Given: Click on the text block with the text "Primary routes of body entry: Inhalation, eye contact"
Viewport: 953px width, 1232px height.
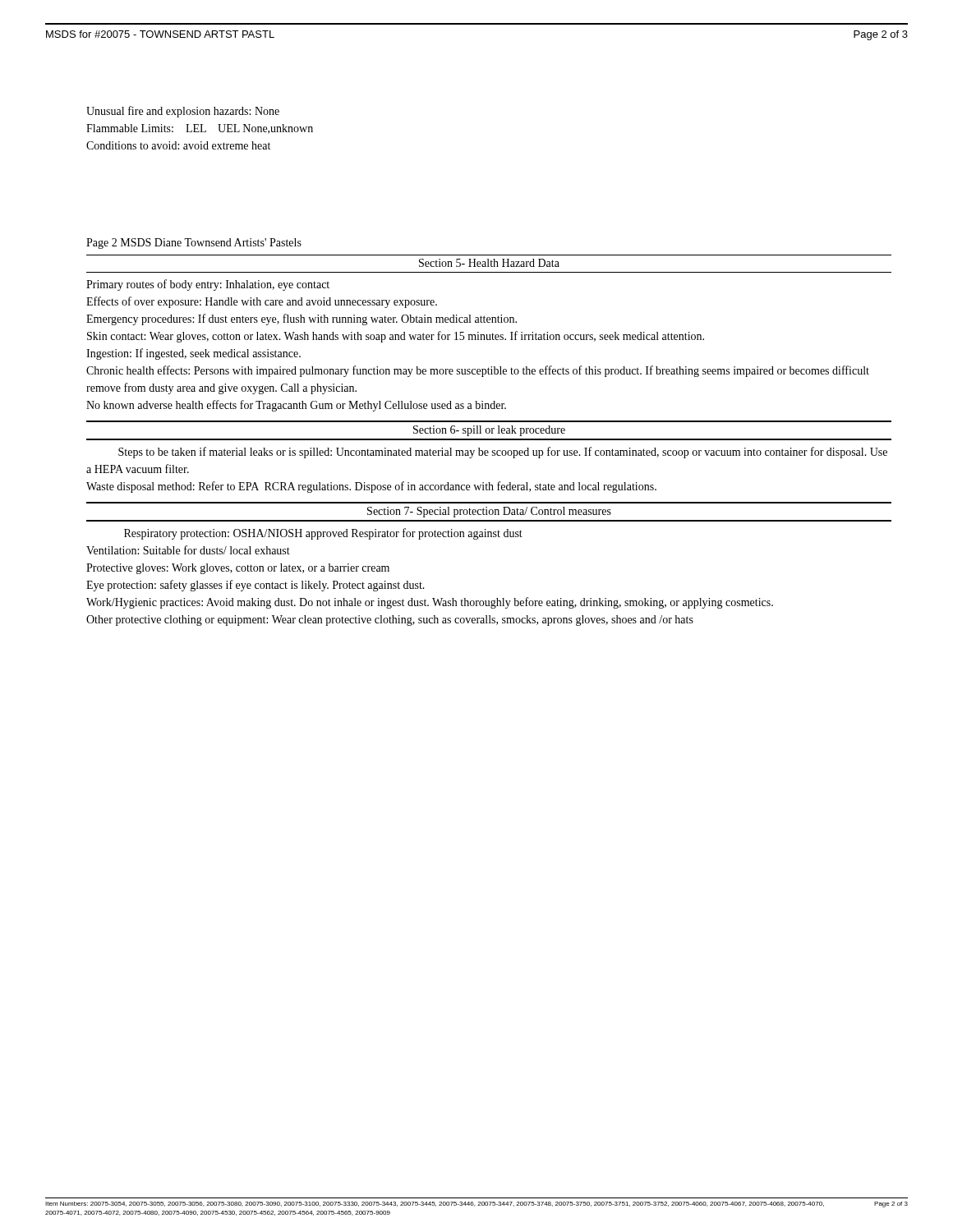Looking at the screenshot, I should (x=489, y=345).
